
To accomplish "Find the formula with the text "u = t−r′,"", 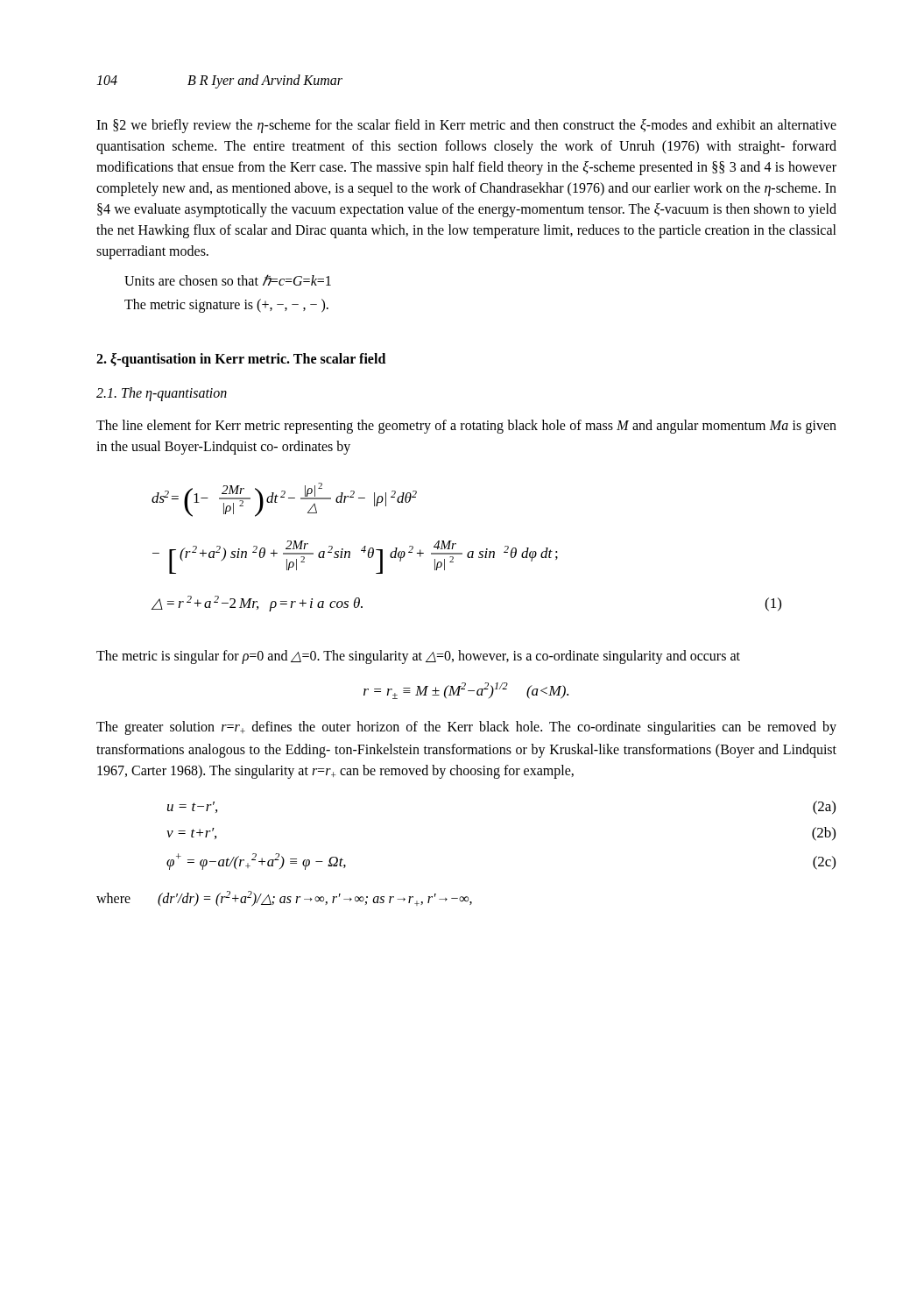I will point(193,807).
